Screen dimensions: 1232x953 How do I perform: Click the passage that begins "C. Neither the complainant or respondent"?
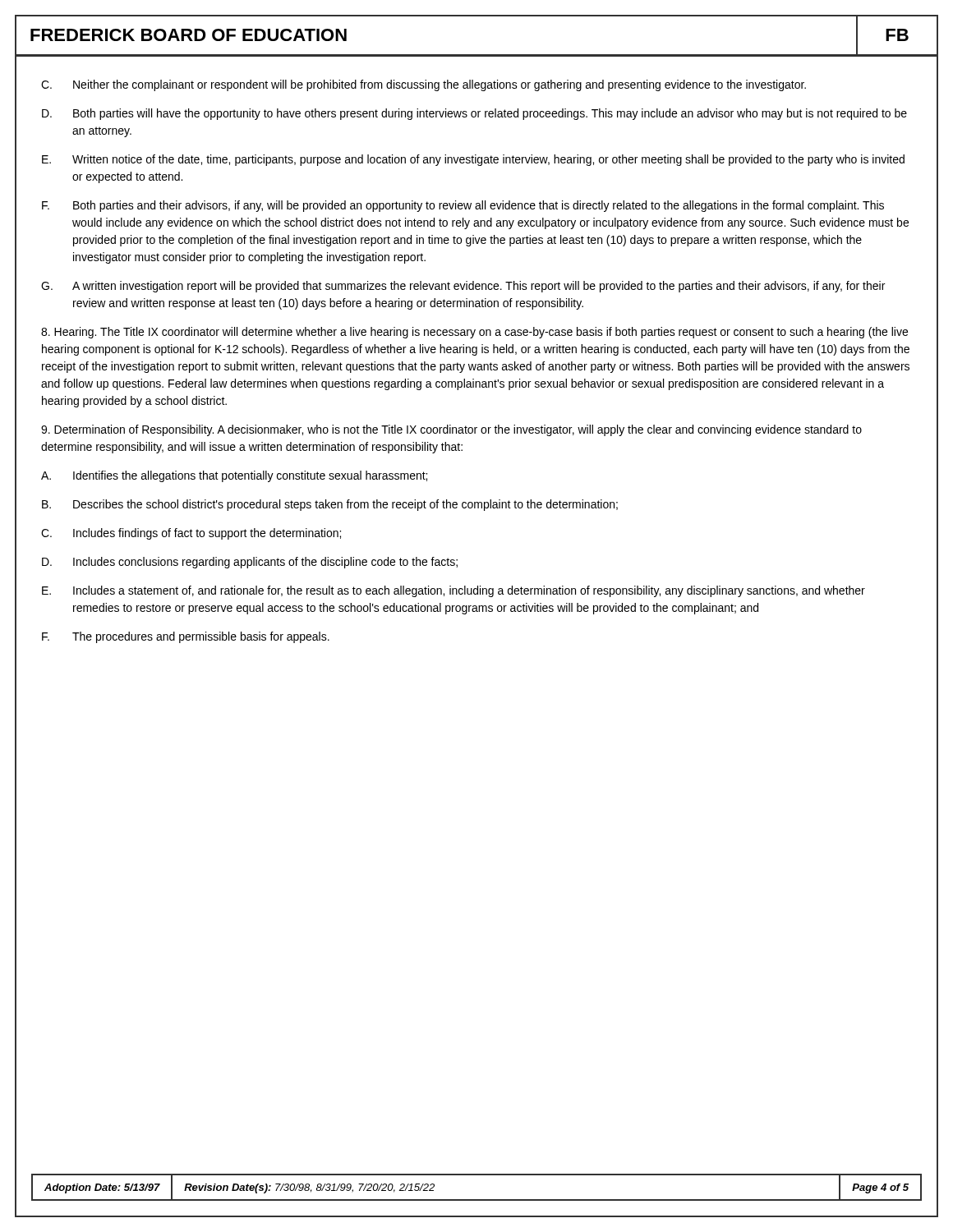click(x=476, y=85)
